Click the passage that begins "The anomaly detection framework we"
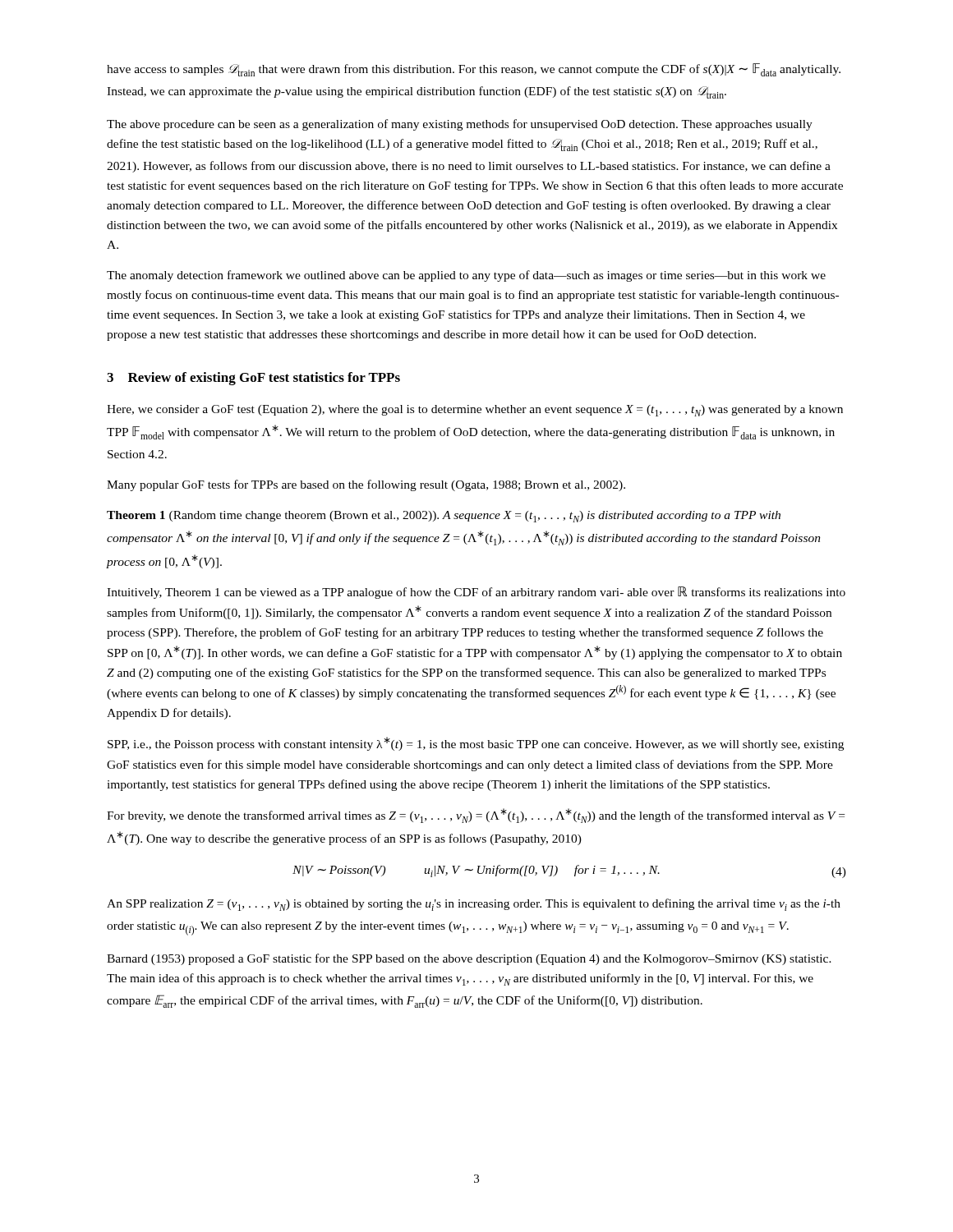This screenshot has width=953, height=1232. (x=473, y=305)
